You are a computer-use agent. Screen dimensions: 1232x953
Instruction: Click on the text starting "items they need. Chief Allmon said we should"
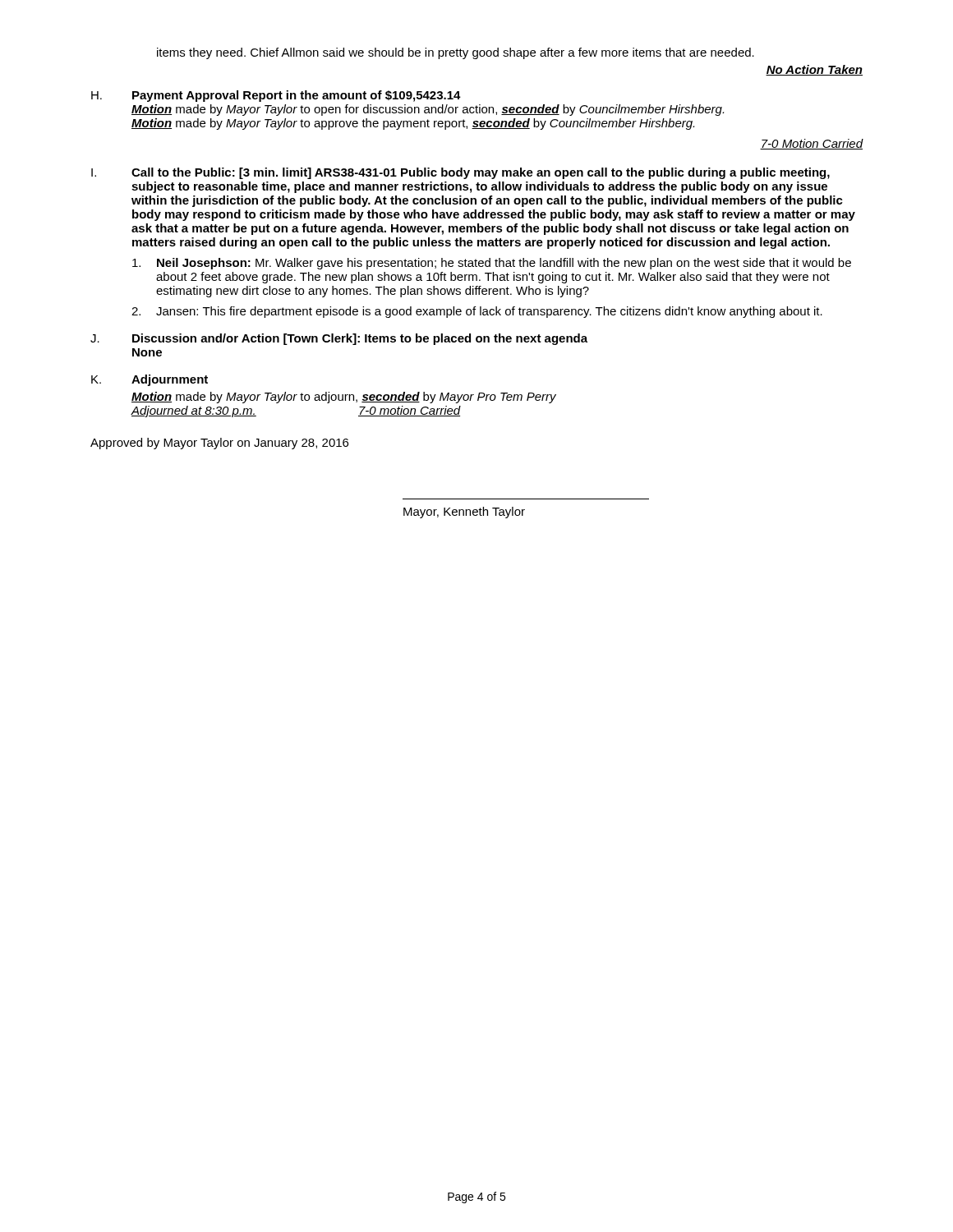[x=455, y=52]
